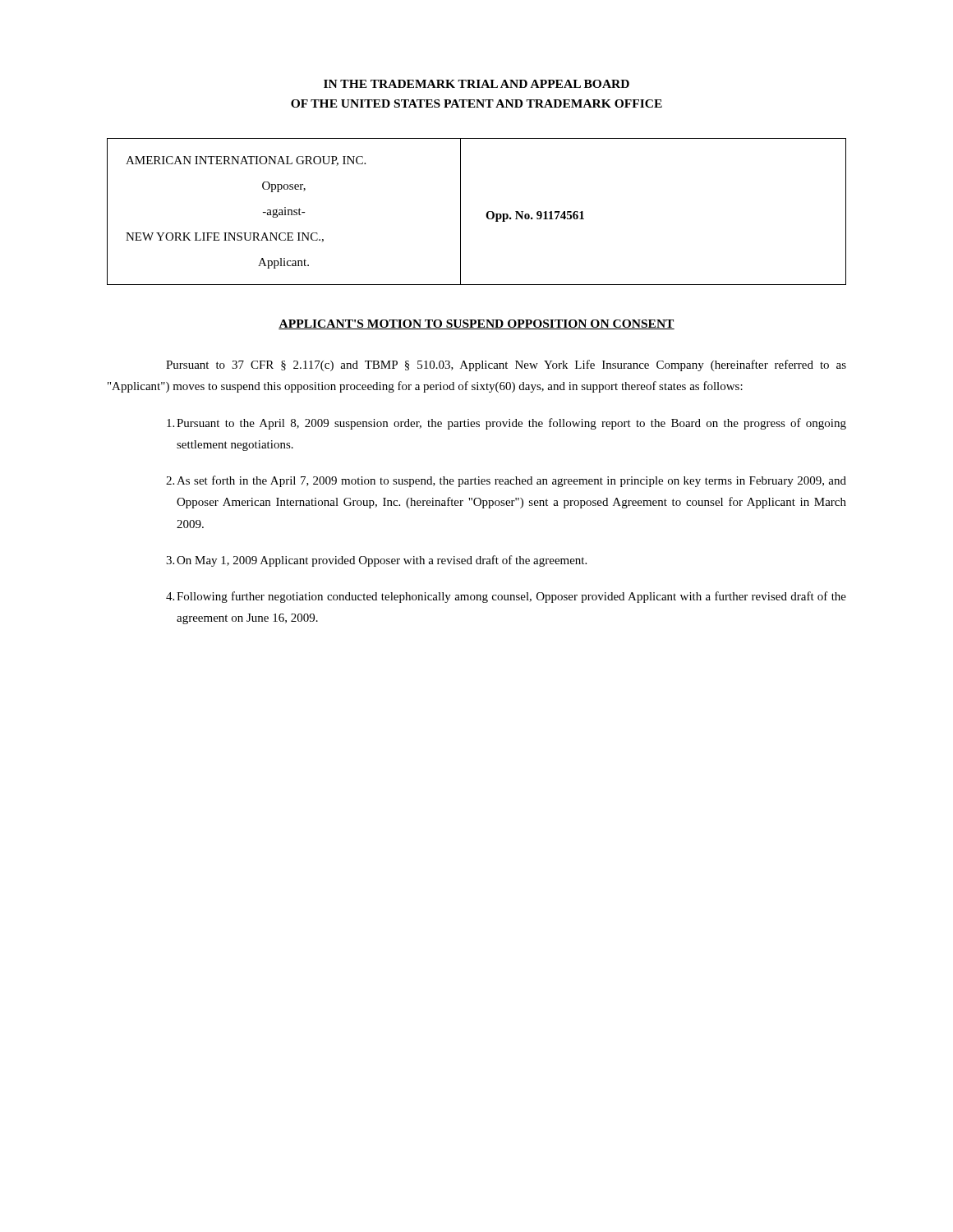This screenshot has height=1232, width=953.
Task: Find the block on this page that starts "2. As set"
Action: pyautogui.click(x=476, y=502)
